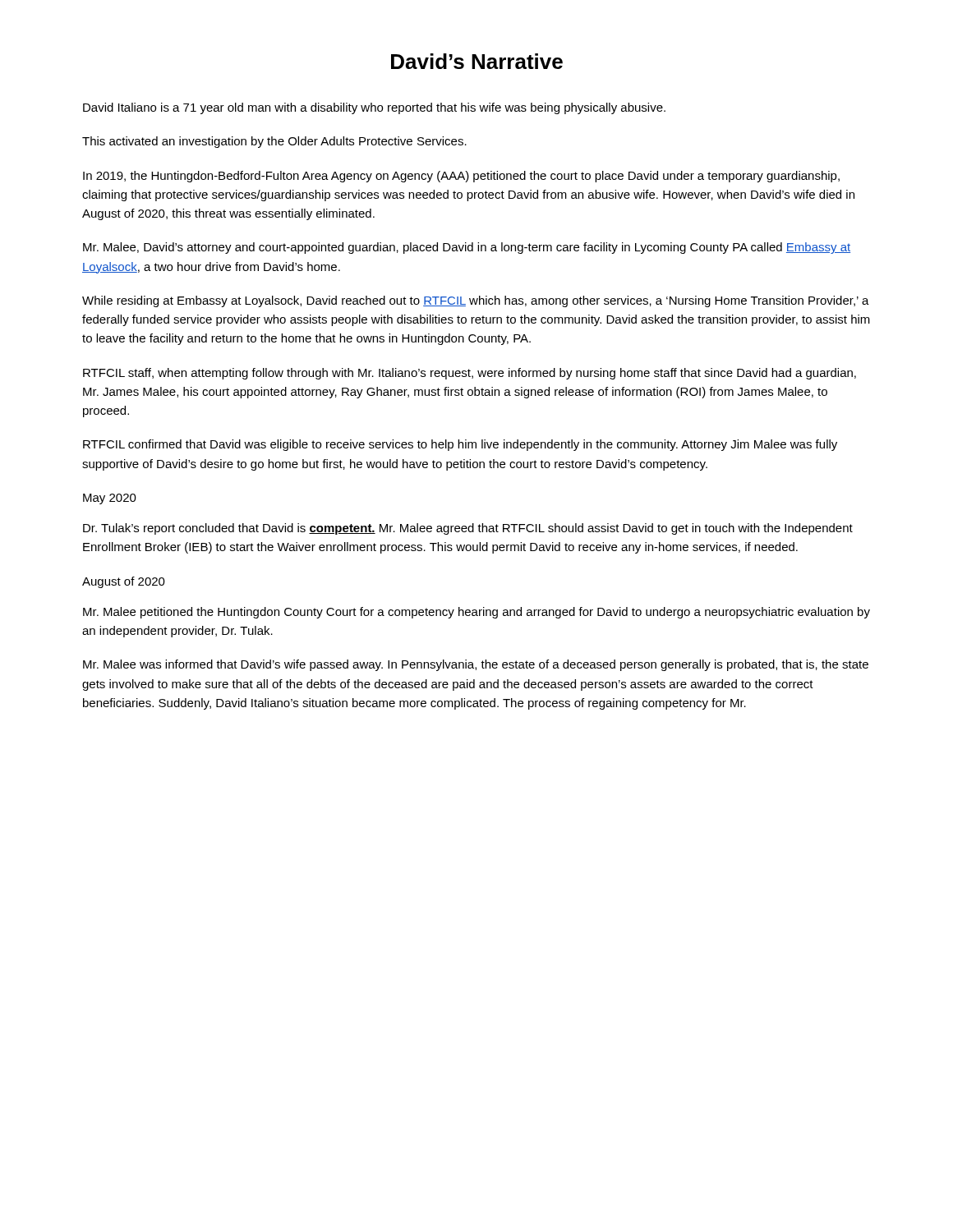Where is the passage that starts "While residing at Embassy at"?

click(x=476, y=319)
